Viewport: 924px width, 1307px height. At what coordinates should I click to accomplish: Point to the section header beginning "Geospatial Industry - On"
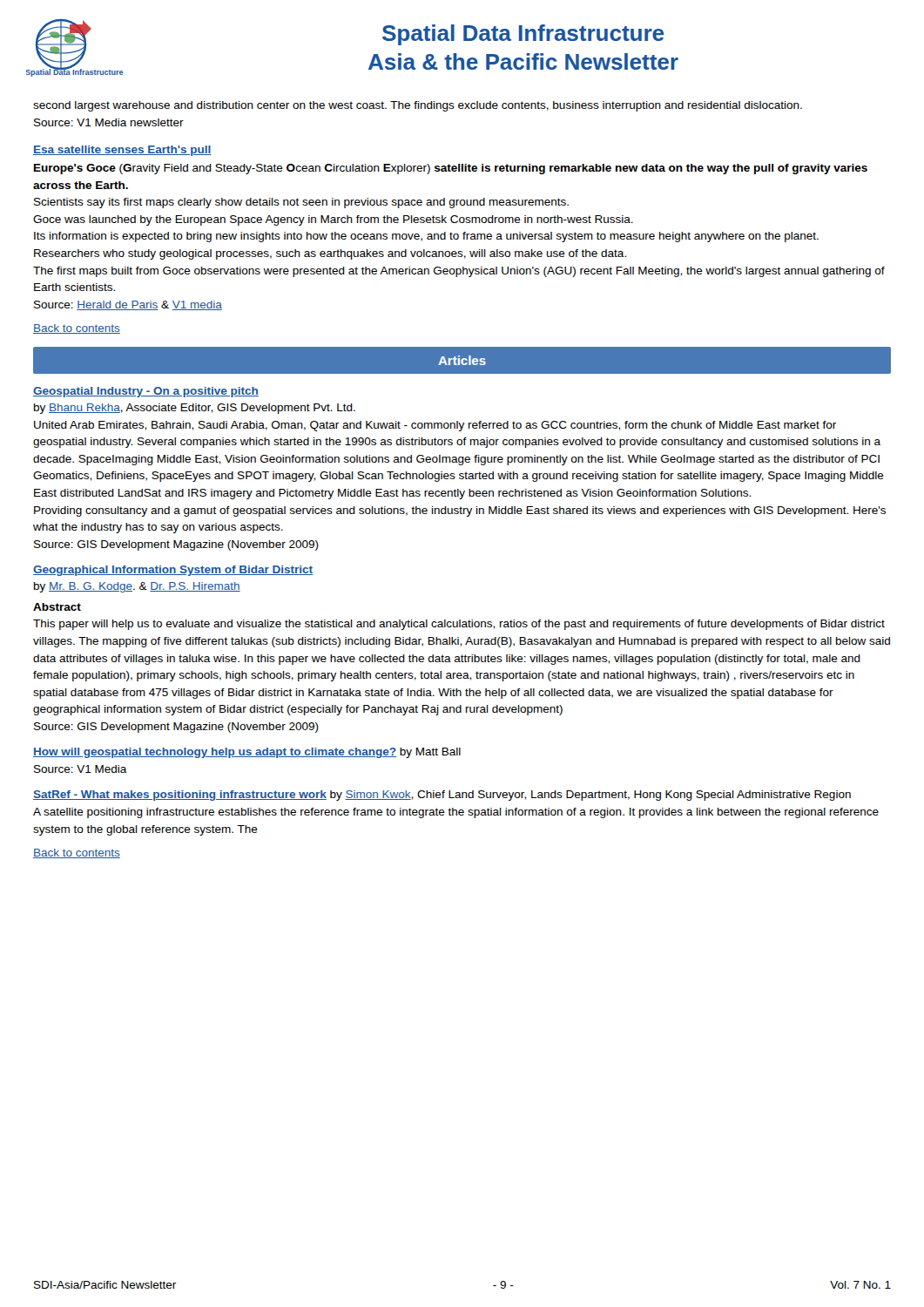(x=146, y=391)
